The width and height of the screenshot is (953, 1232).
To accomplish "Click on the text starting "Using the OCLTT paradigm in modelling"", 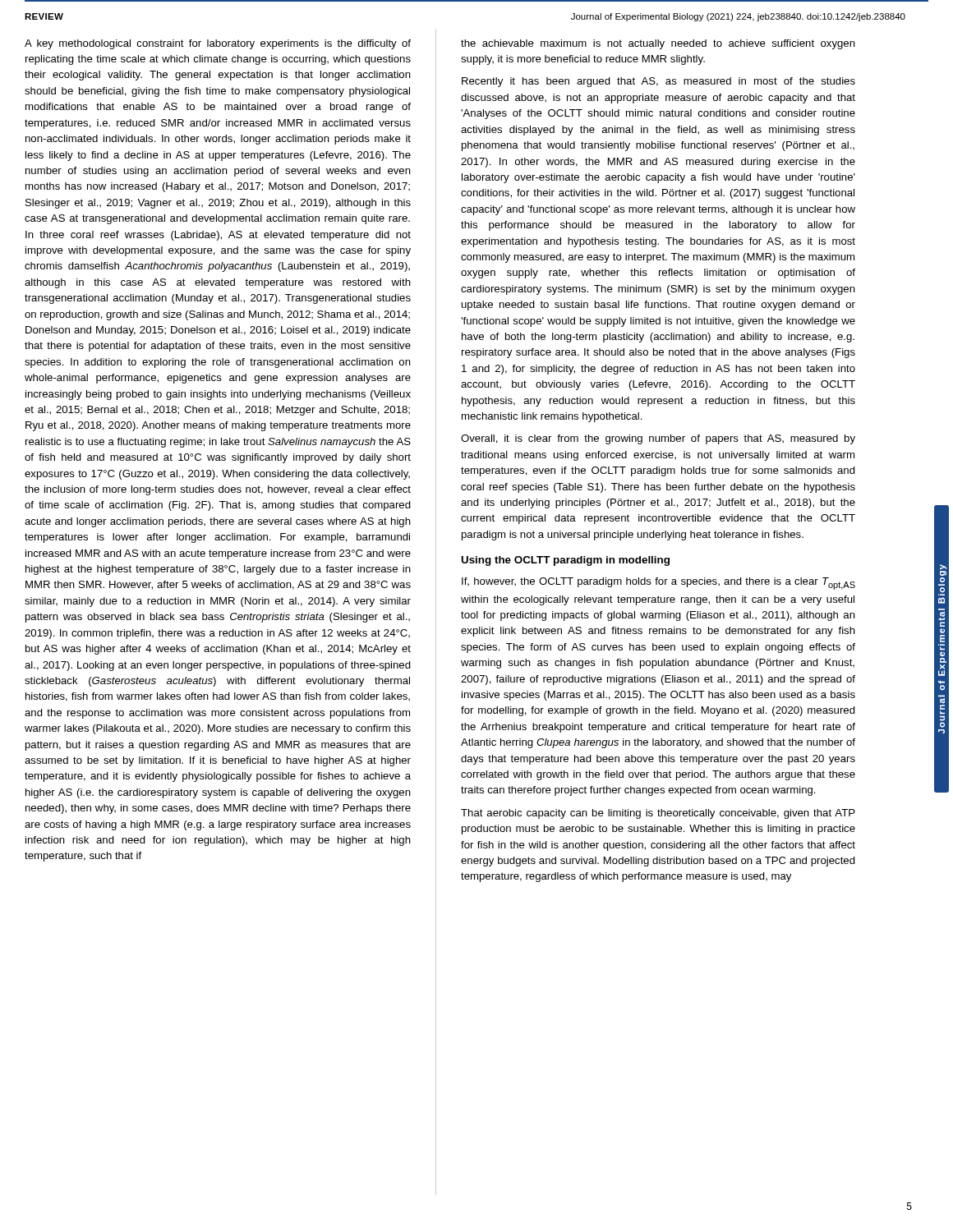I will click(566, 560).
